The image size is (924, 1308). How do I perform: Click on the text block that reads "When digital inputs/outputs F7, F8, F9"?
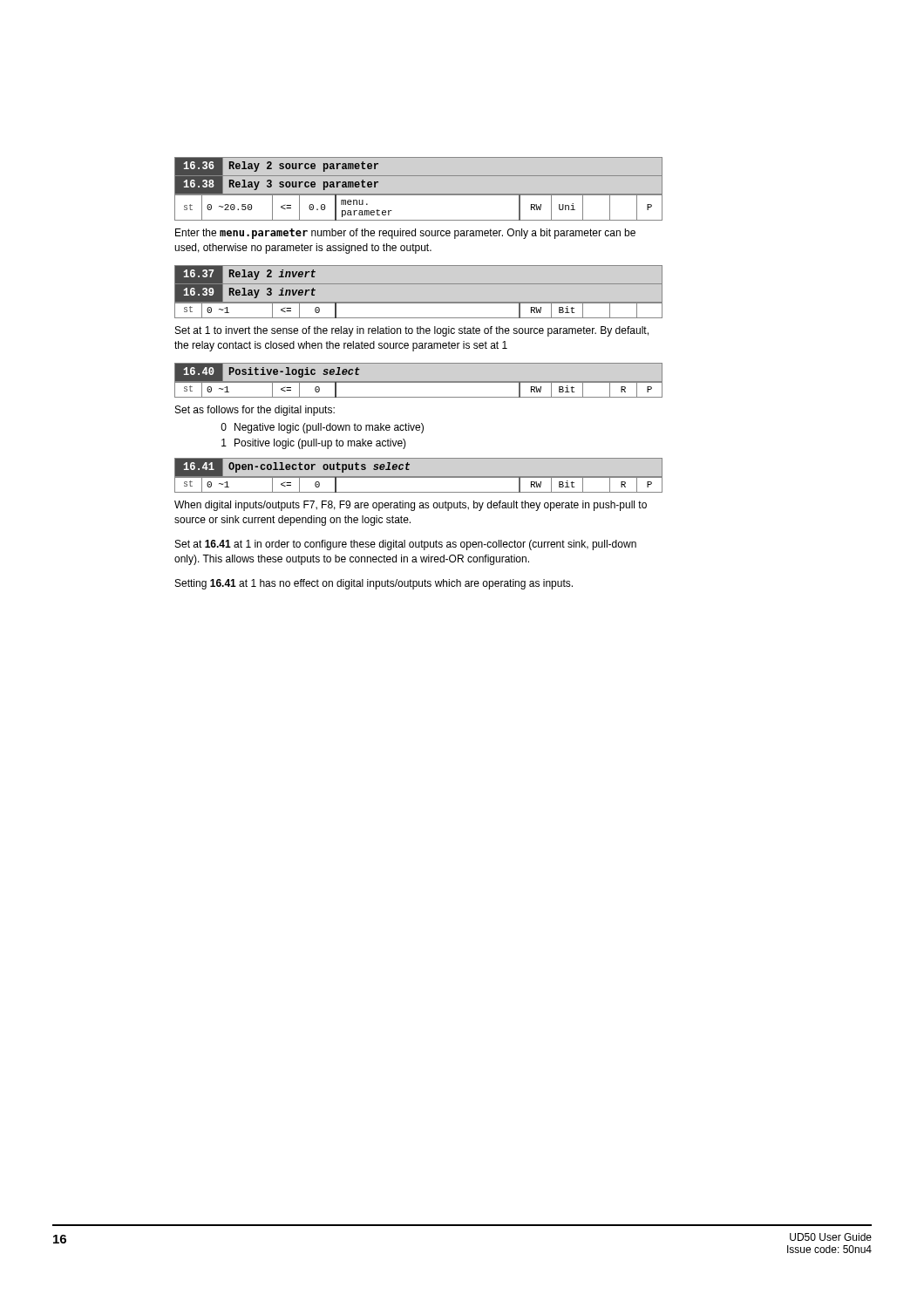click(x=411, y=512)
